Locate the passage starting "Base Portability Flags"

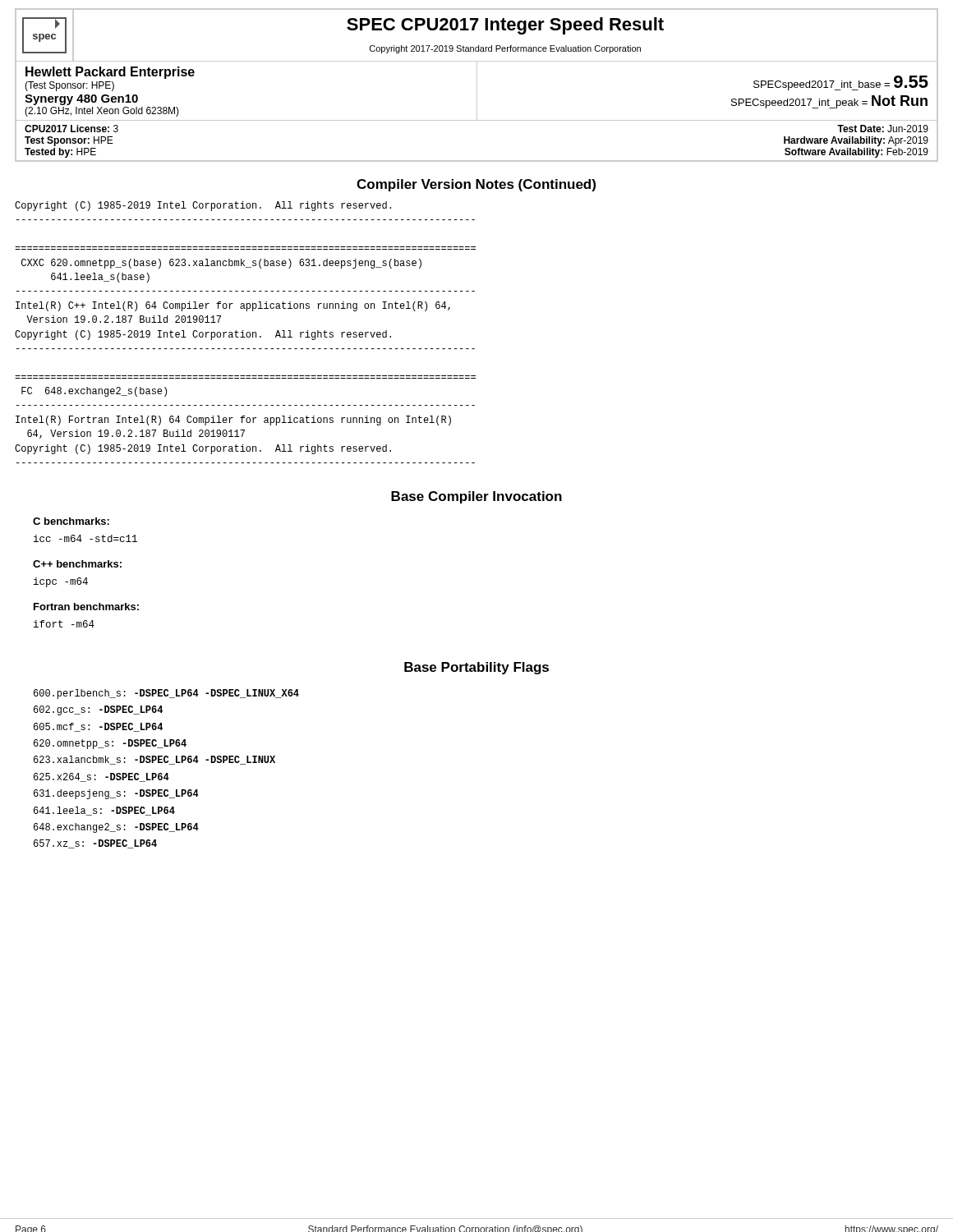476,667
